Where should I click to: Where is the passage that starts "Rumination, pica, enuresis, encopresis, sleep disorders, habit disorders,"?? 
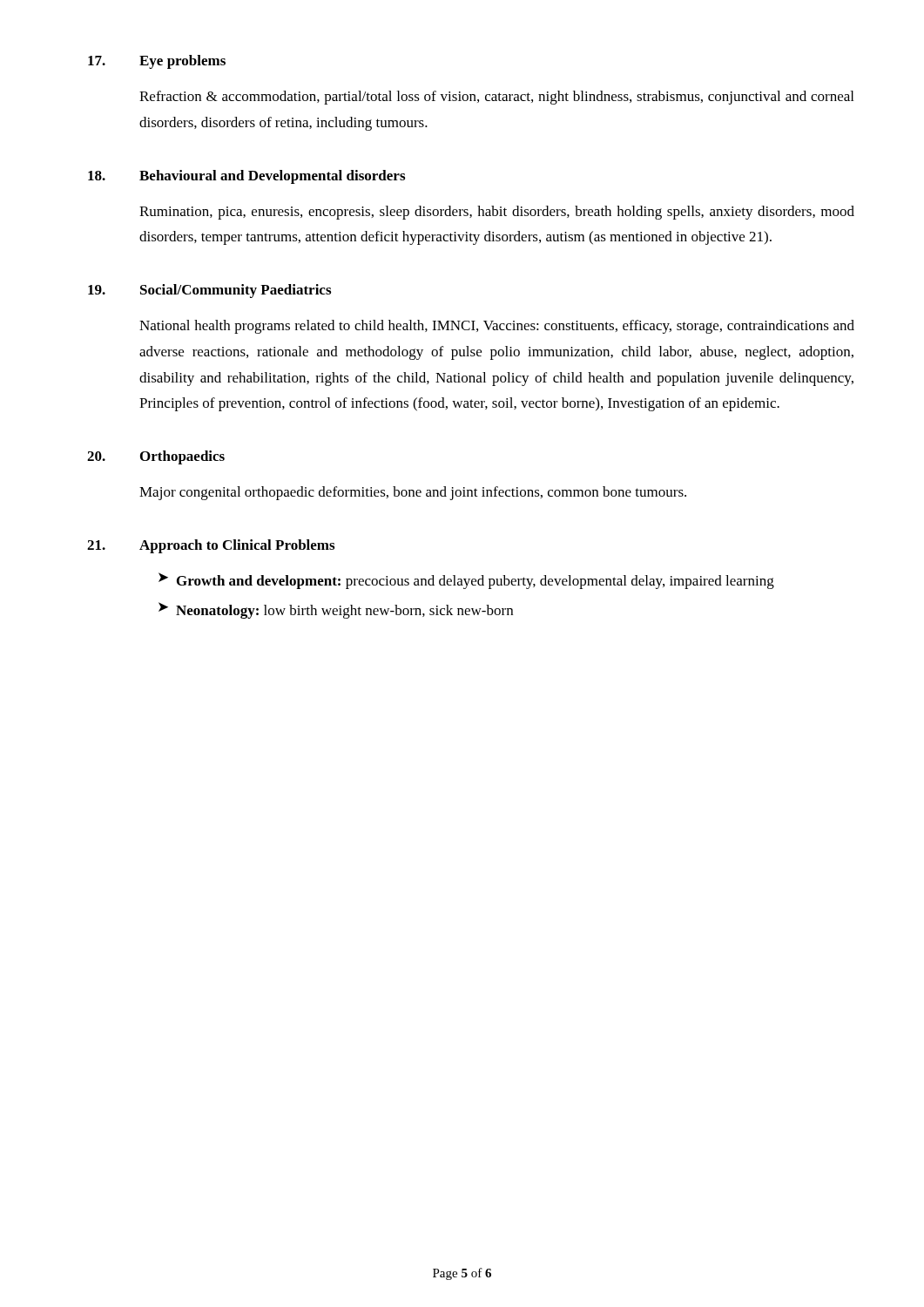coord(497,224)
